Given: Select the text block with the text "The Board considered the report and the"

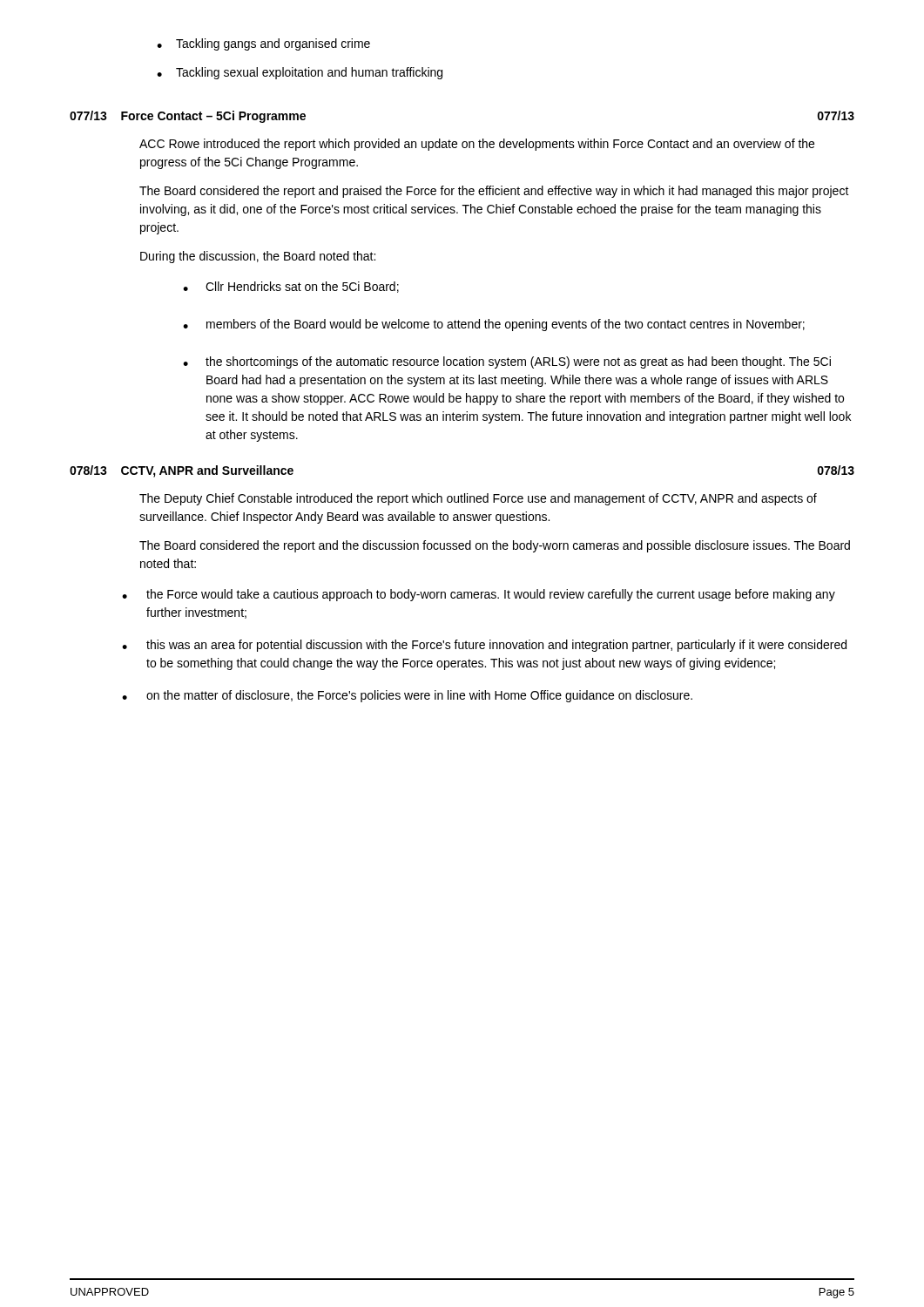Looking at the screenshot, I should click(x=495, y=555).
